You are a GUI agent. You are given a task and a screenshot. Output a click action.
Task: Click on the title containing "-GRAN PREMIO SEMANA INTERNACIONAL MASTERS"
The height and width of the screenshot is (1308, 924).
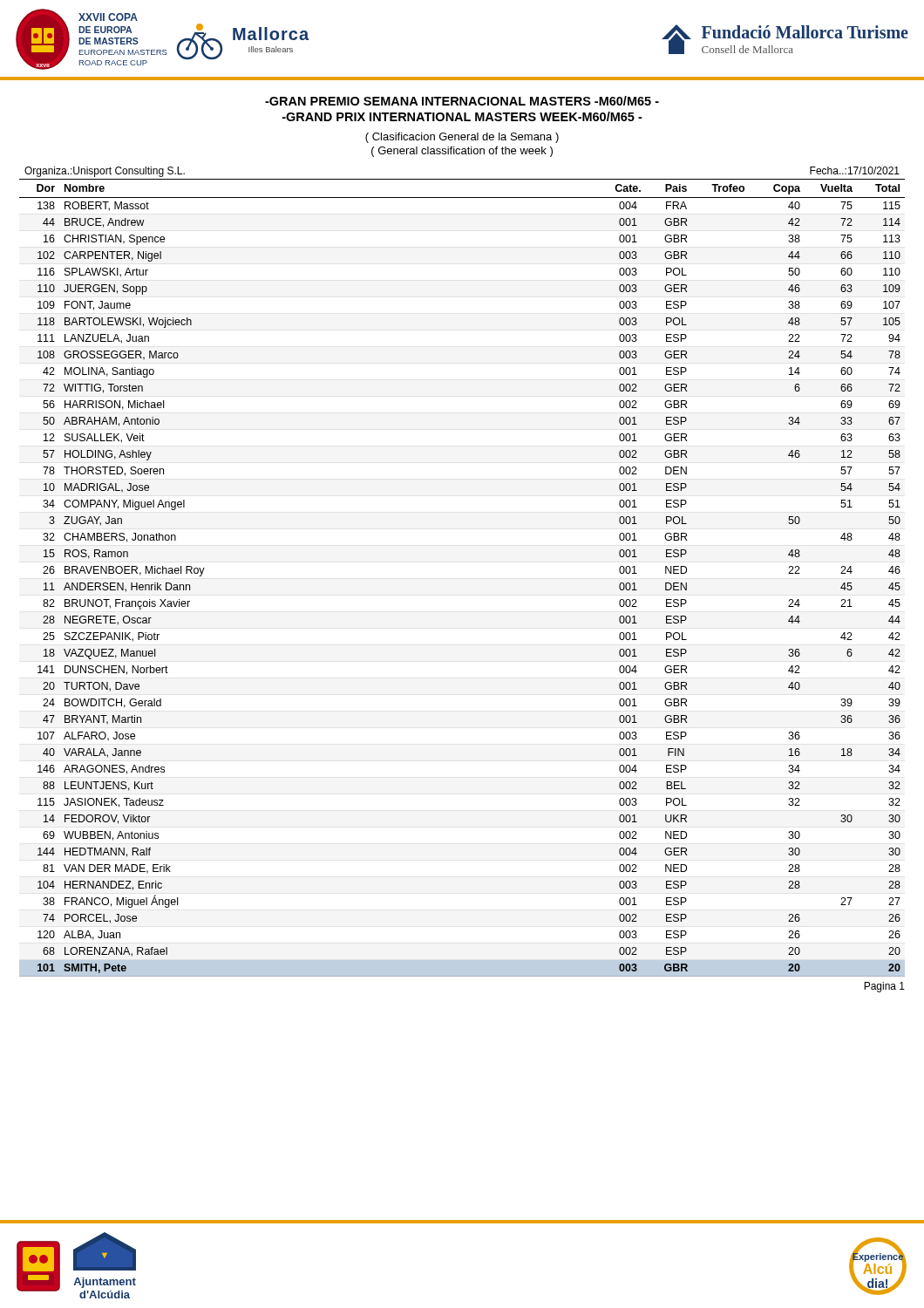click(462, 109)
